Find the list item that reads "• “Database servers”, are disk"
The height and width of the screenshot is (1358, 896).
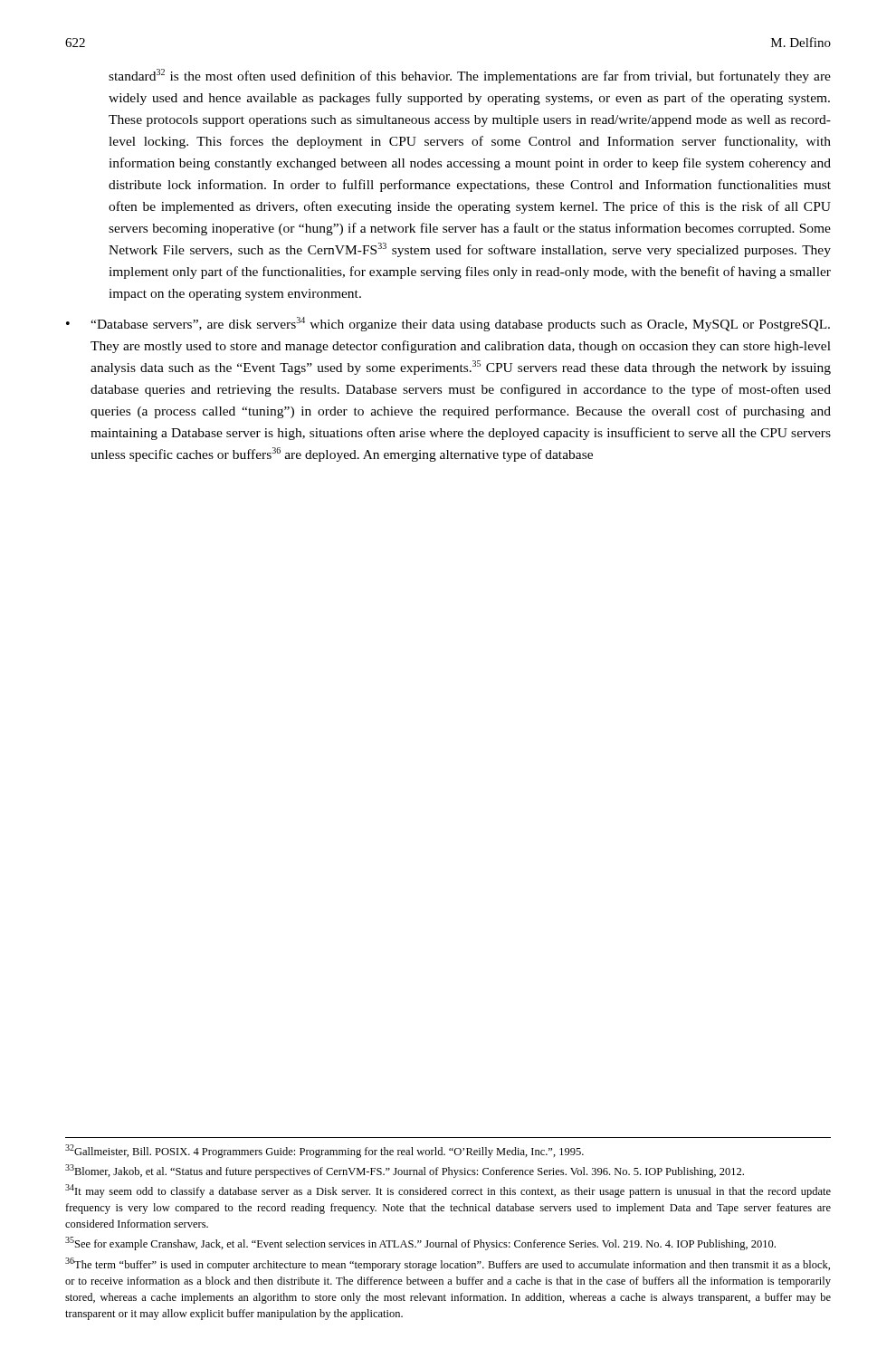[448, 390]
